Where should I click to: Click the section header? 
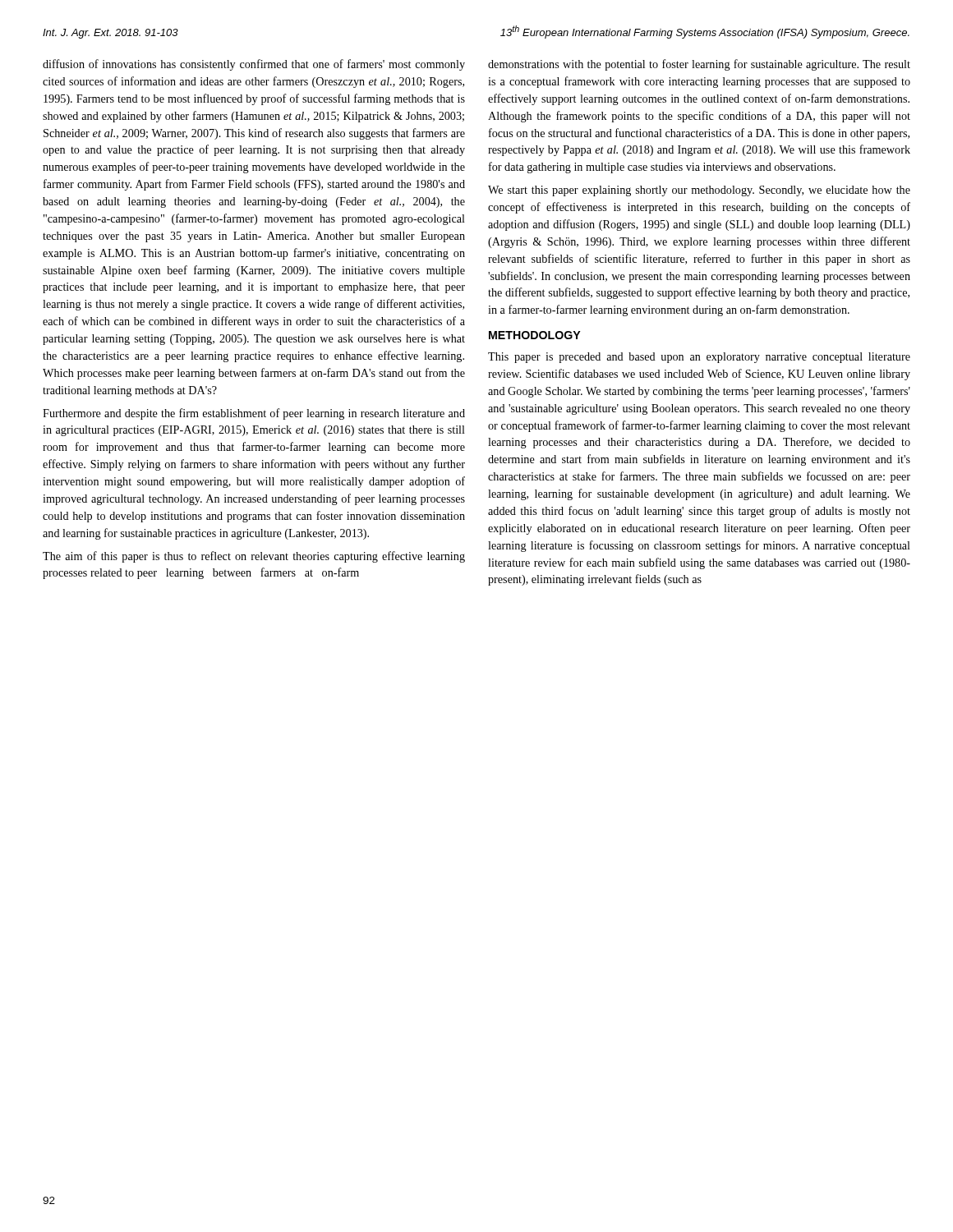(534, 335)
